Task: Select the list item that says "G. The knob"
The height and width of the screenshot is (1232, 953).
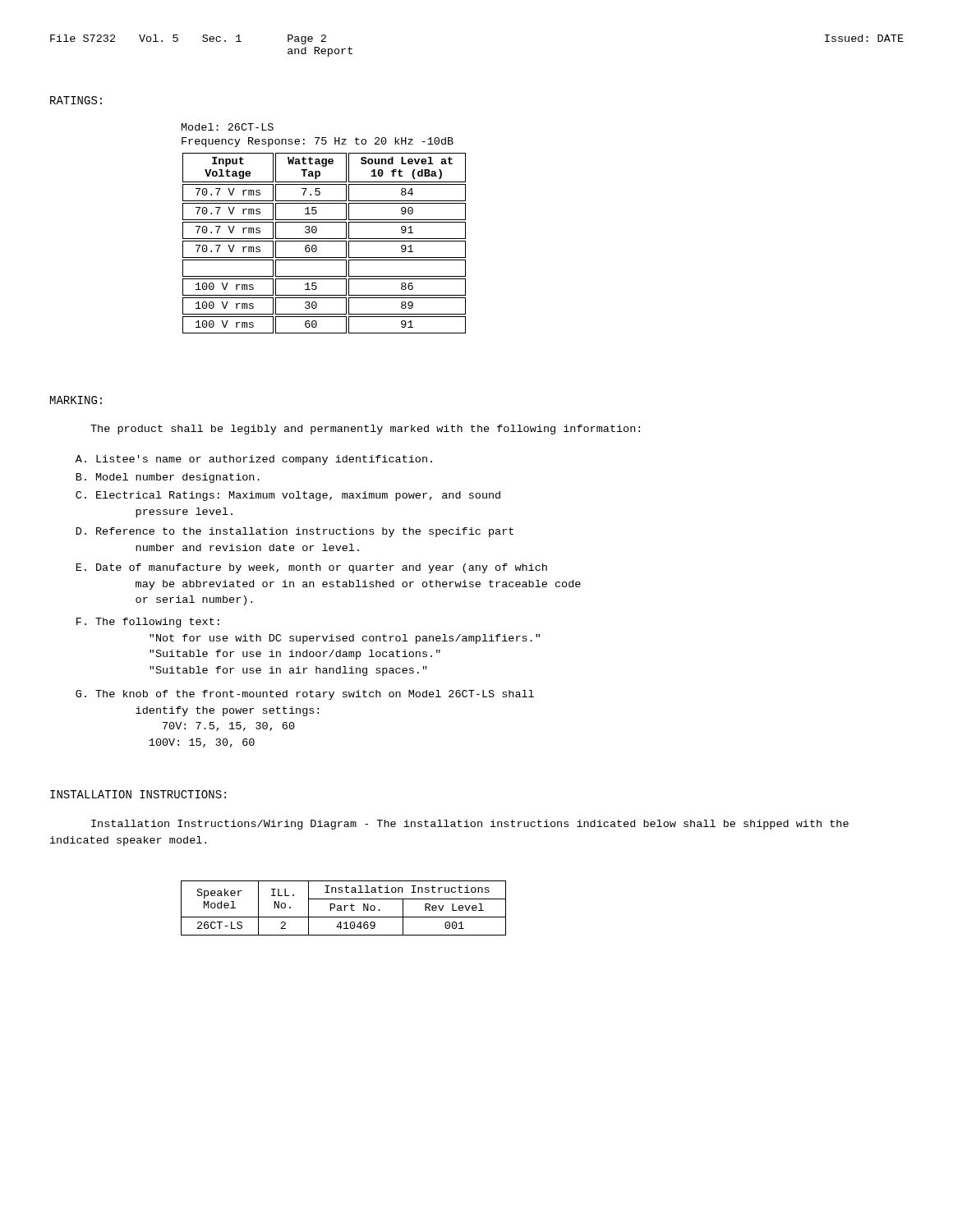Action: 305,695
